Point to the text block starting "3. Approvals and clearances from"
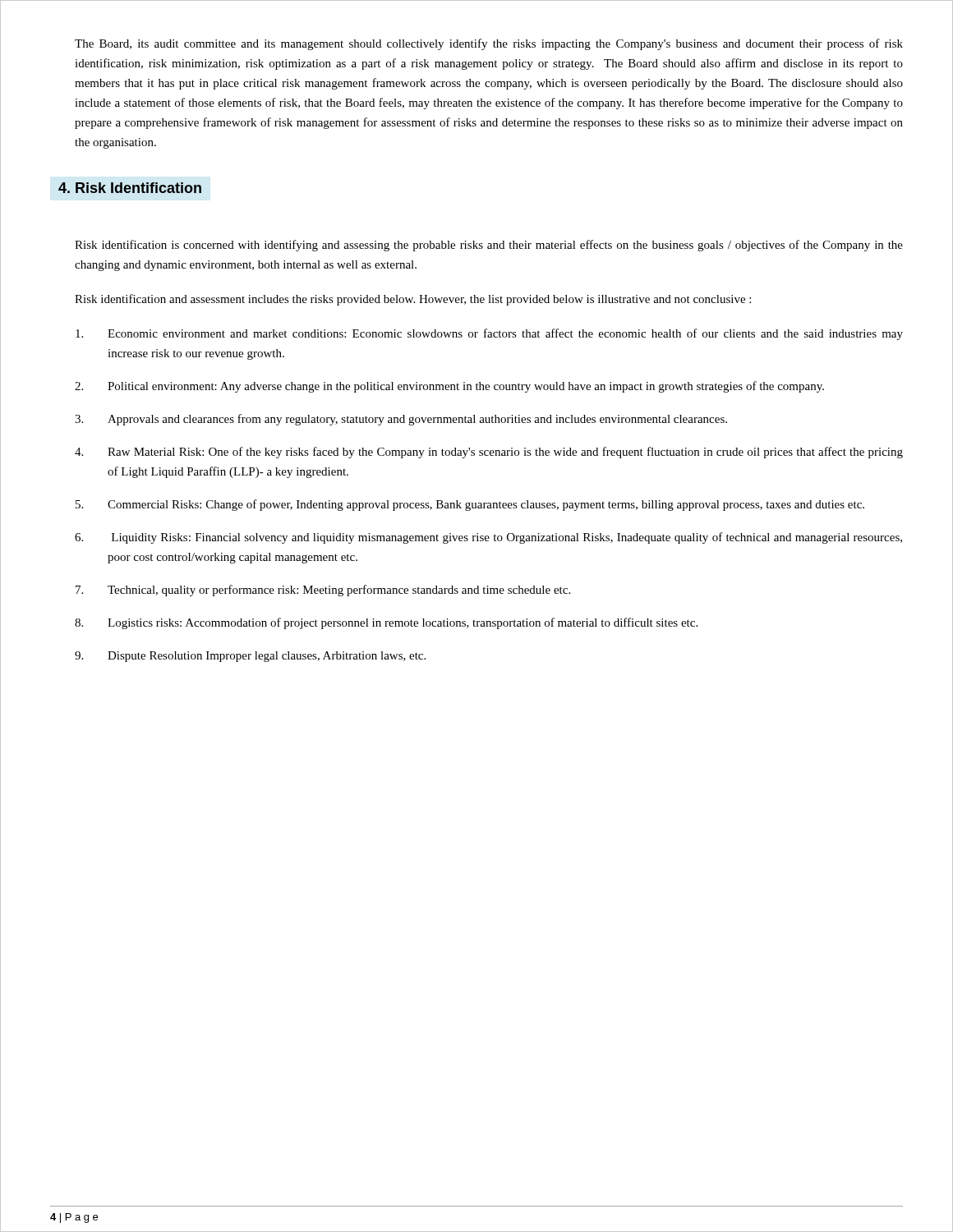The width and height of the screenshot is (953, 1232). coord(489,419)
